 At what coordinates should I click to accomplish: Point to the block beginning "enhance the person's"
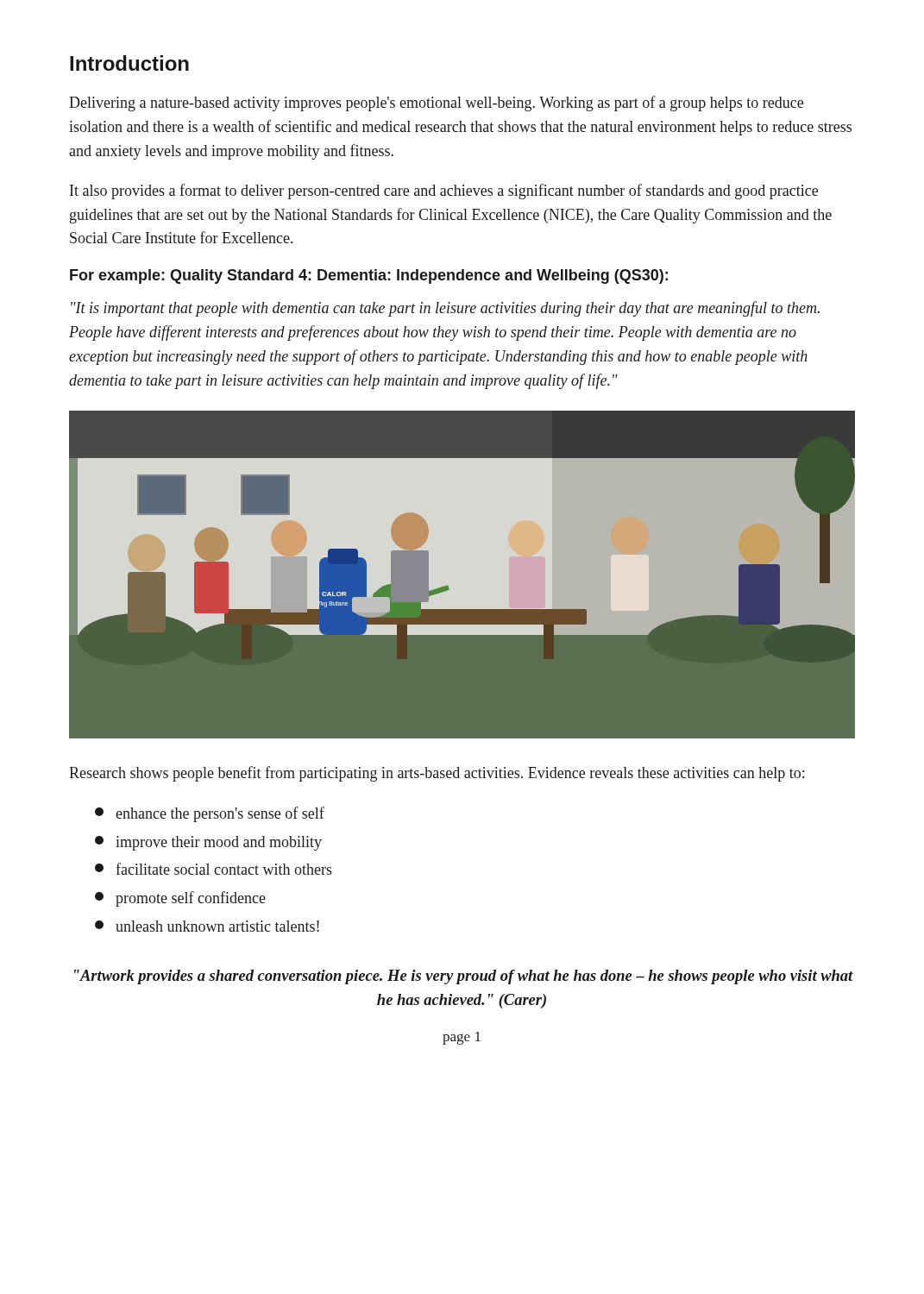pyautogui.click(x=210, y=814)
